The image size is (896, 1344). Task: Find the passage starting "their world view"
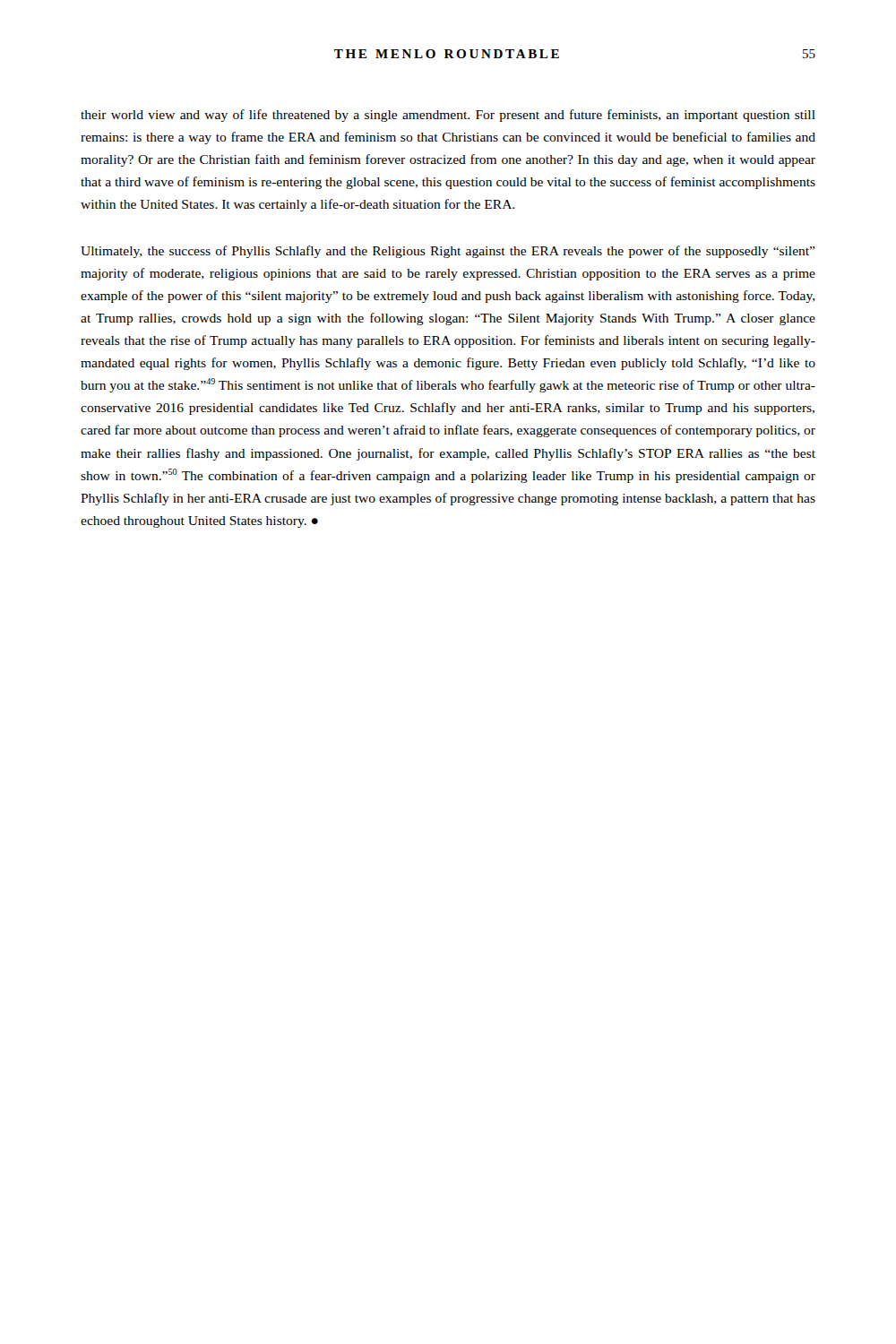[x=448, y=159]
